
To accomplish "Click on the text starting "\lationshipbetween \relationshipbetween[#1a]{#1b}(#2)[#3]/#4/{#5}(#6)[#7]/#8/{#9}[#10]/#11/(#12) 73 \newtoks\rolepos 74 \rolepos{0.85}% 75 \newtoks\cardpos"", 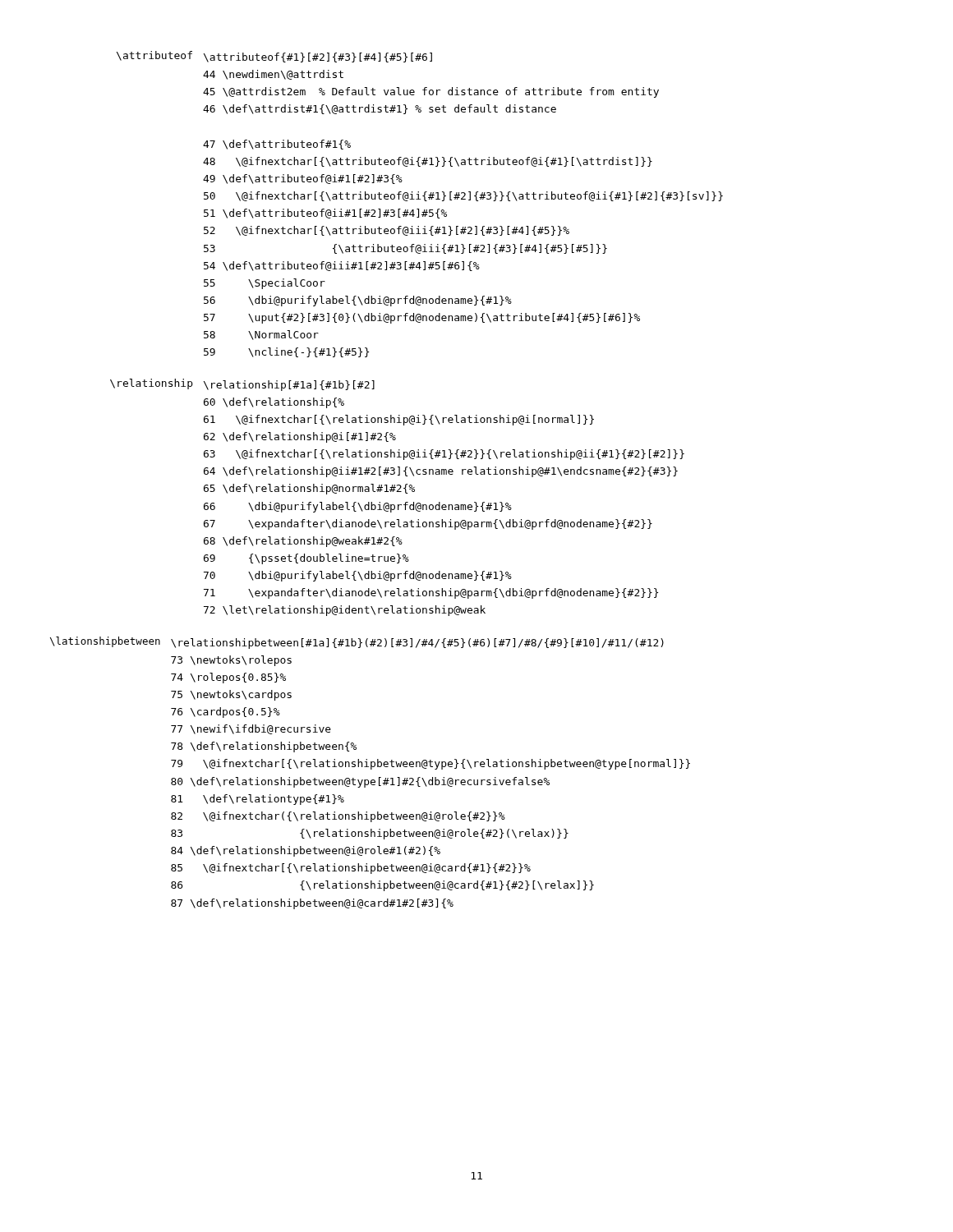I will pyautogui.click(x=476, y=773).
